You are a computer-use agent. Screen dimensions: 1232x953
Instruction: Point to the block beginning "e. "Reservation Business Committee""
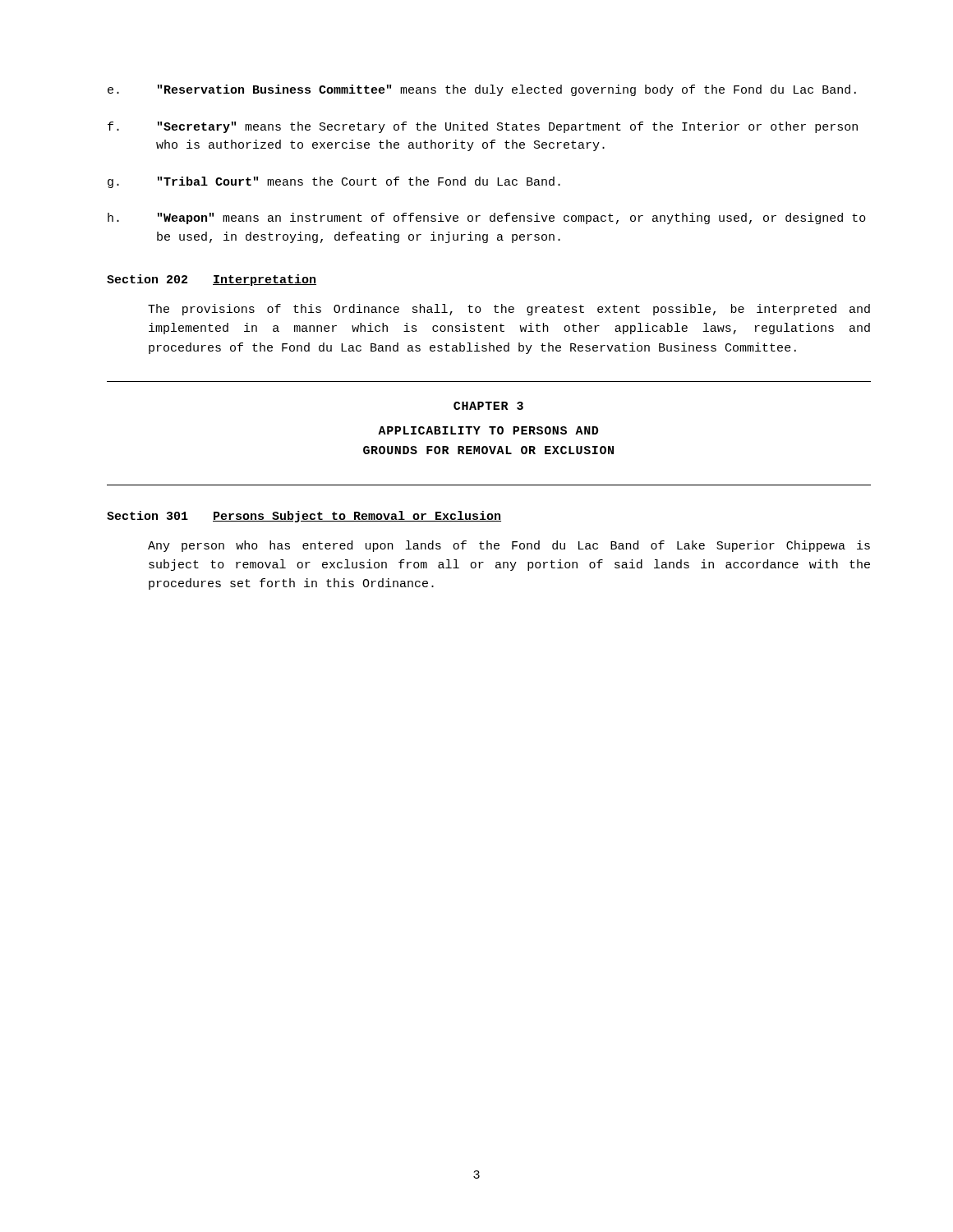point(489,91)
